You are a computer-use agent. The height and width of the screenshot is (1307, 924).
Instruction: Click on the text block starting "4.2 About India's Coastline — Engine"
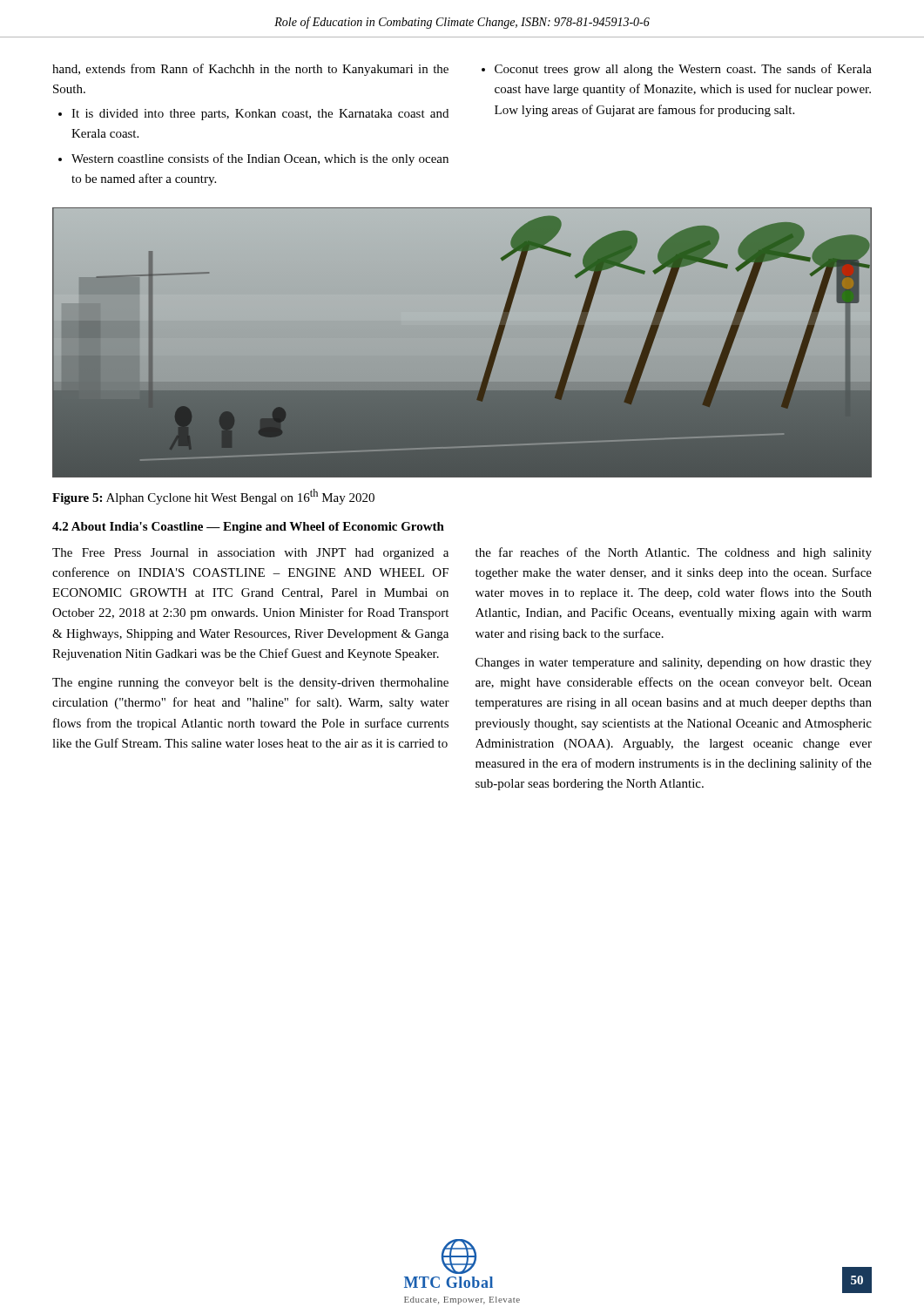(248, 526)
